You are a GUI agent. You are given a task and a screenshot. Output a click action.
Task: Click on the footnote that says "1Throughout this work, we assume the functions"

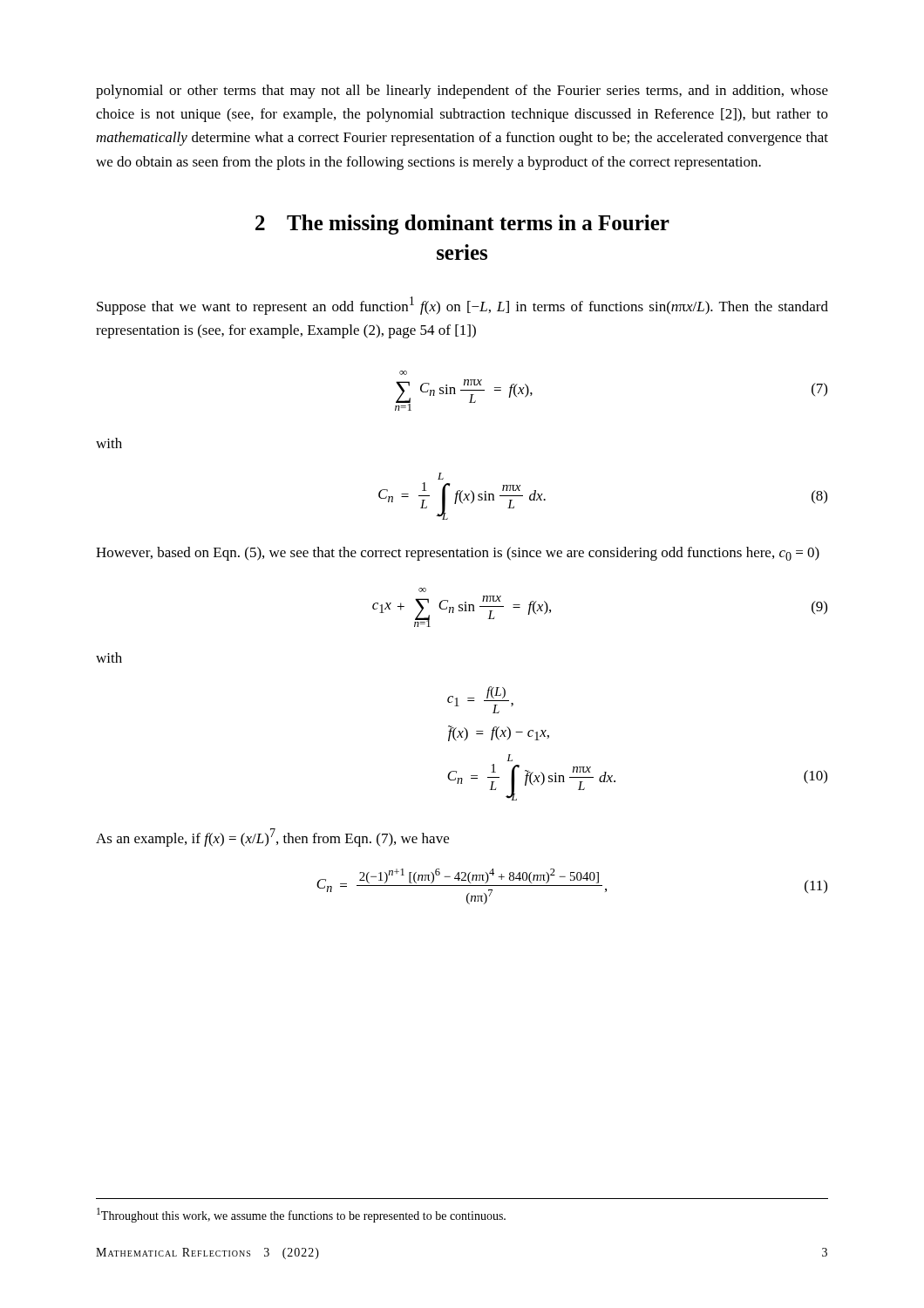[x=301, y=1214]
